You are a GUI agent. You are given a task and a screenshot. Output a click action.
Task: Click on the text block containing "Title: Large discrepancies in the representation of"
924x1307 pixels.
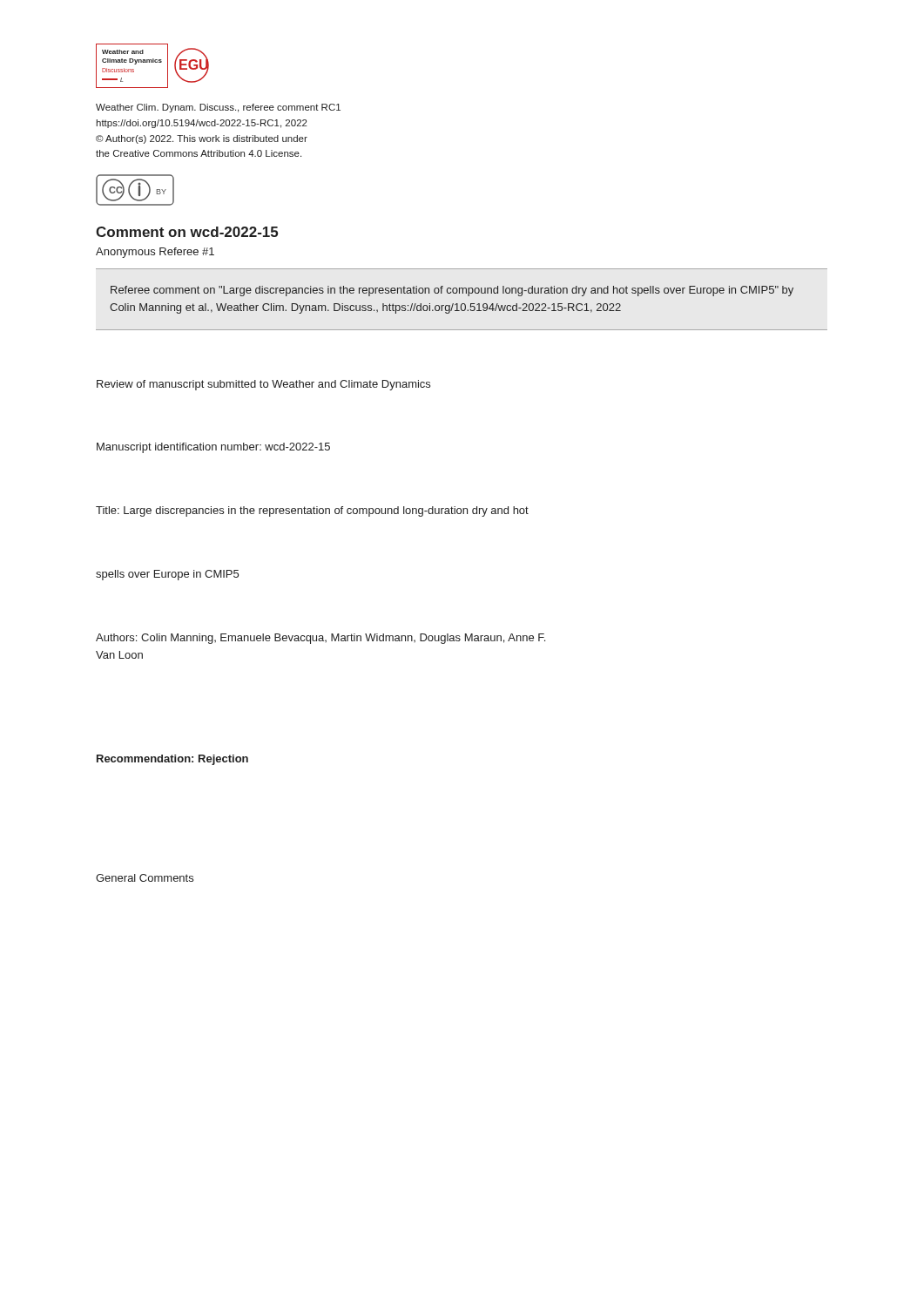312,510
